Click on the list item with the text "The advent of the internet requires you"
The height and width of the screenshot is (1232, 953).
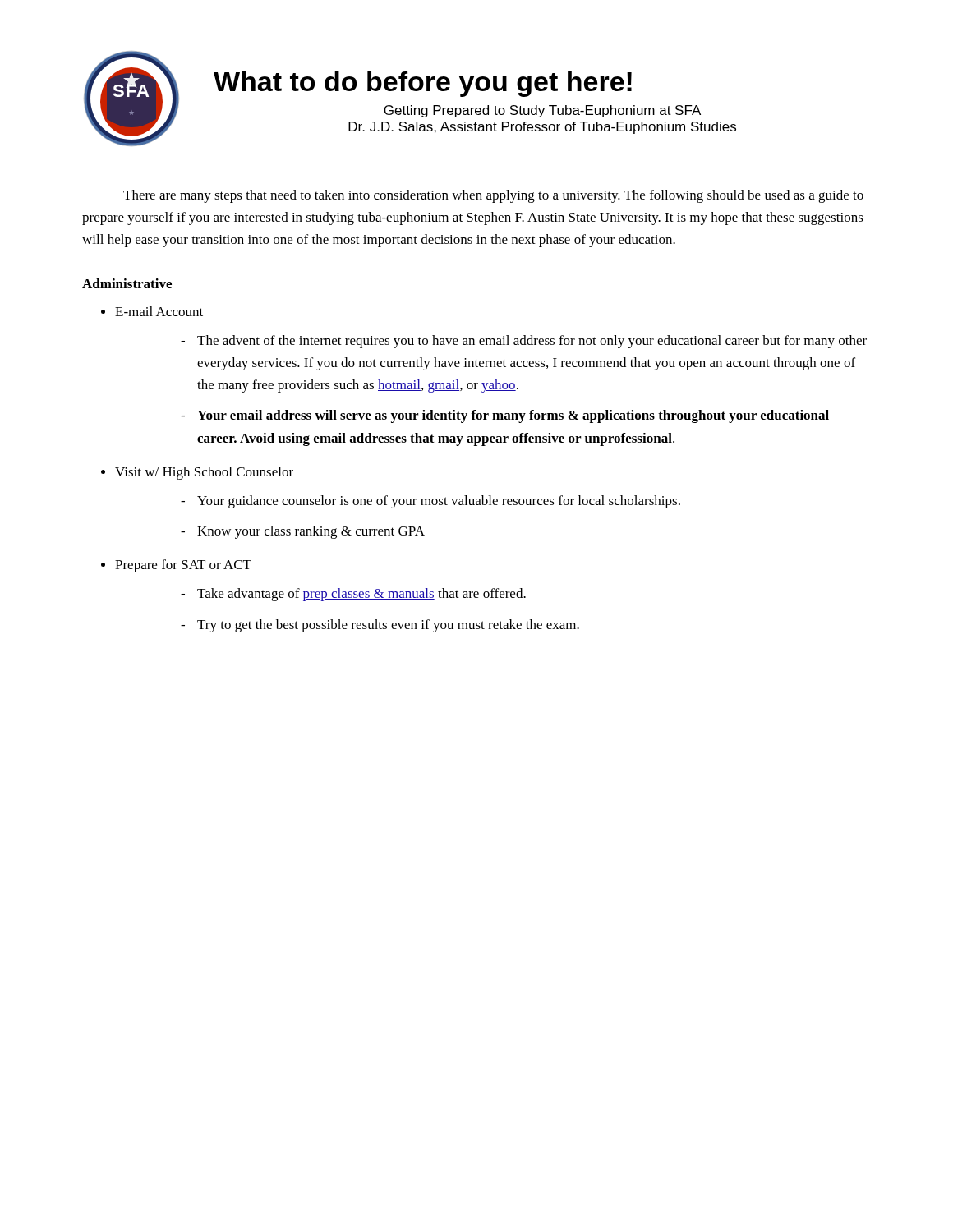532,363
